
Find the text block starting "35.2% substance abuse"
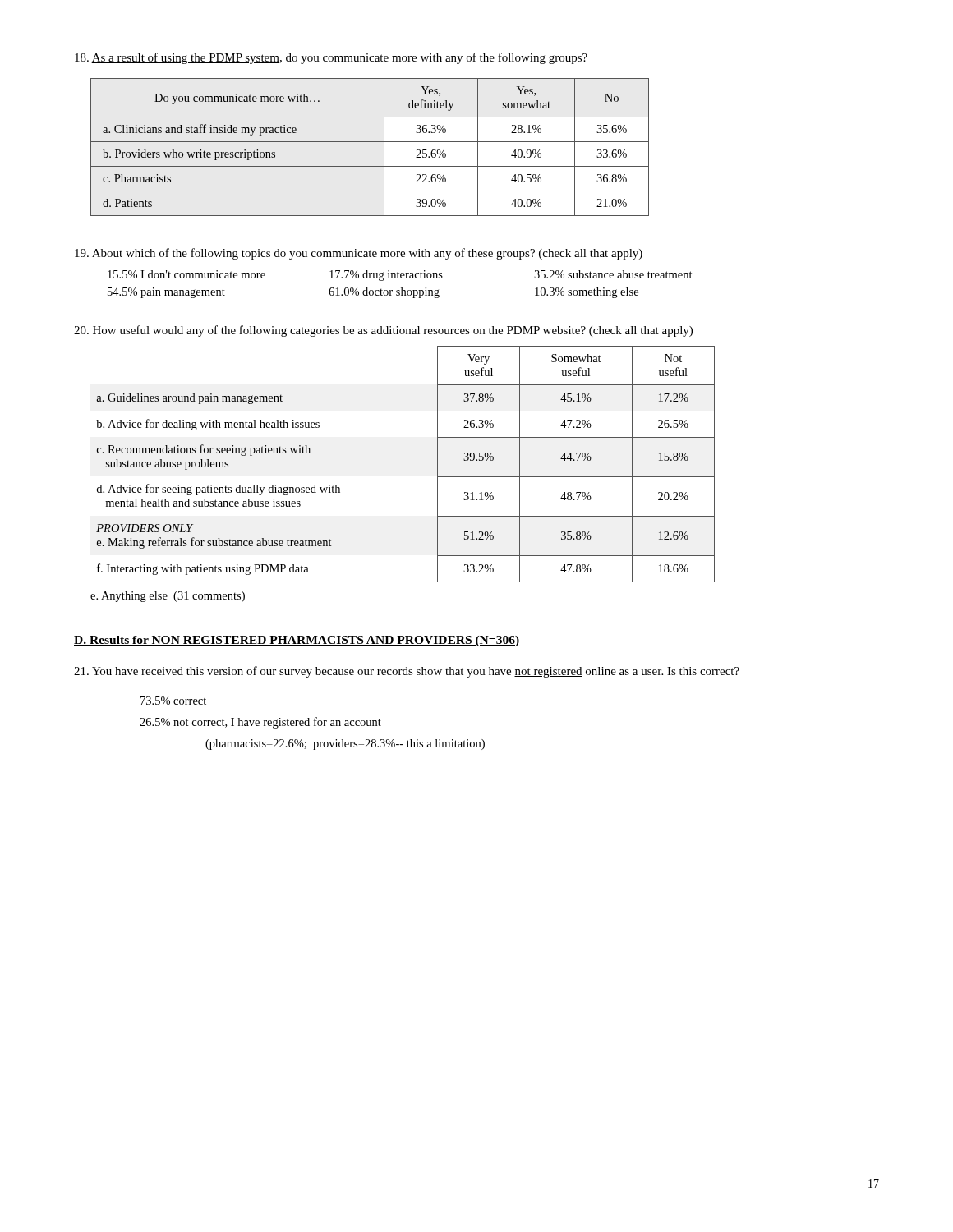[x=613, y=274]
